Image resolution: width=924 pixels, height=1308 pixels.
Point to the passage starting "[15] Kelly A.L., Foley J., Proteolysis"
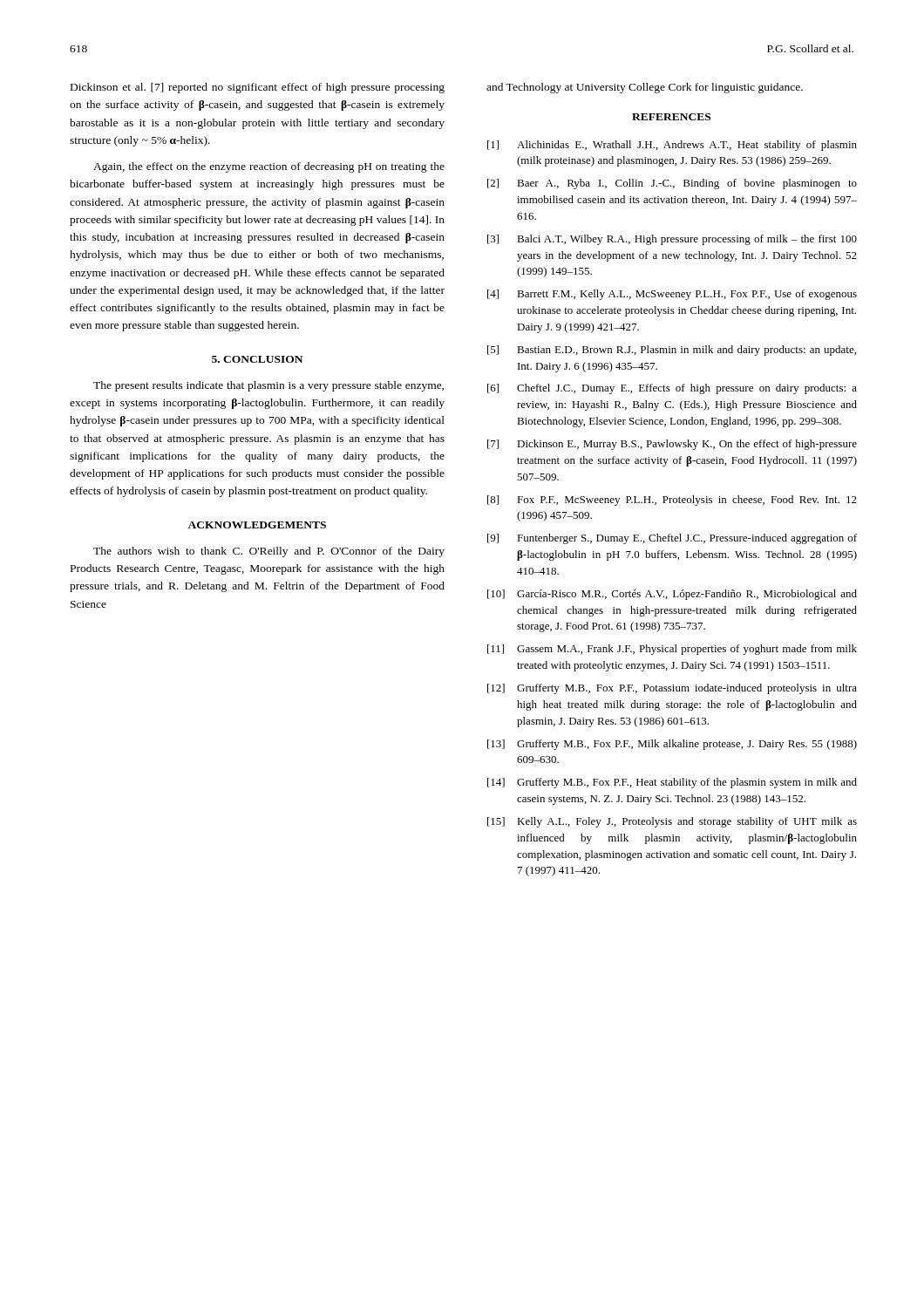pos(672,846)
